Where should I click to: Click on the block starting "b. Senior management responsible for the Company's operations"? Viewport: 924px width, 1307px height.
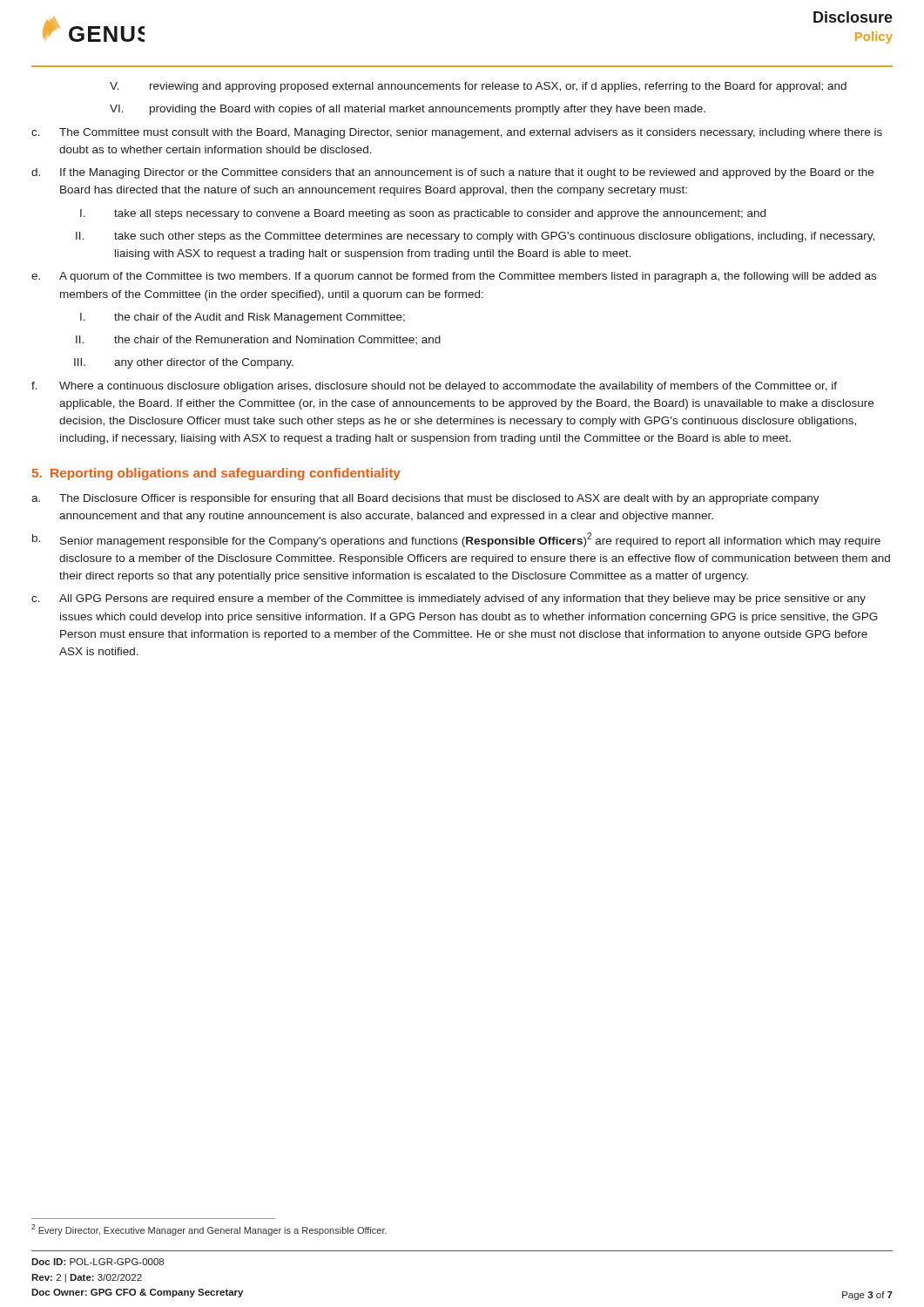pos(462,557)
